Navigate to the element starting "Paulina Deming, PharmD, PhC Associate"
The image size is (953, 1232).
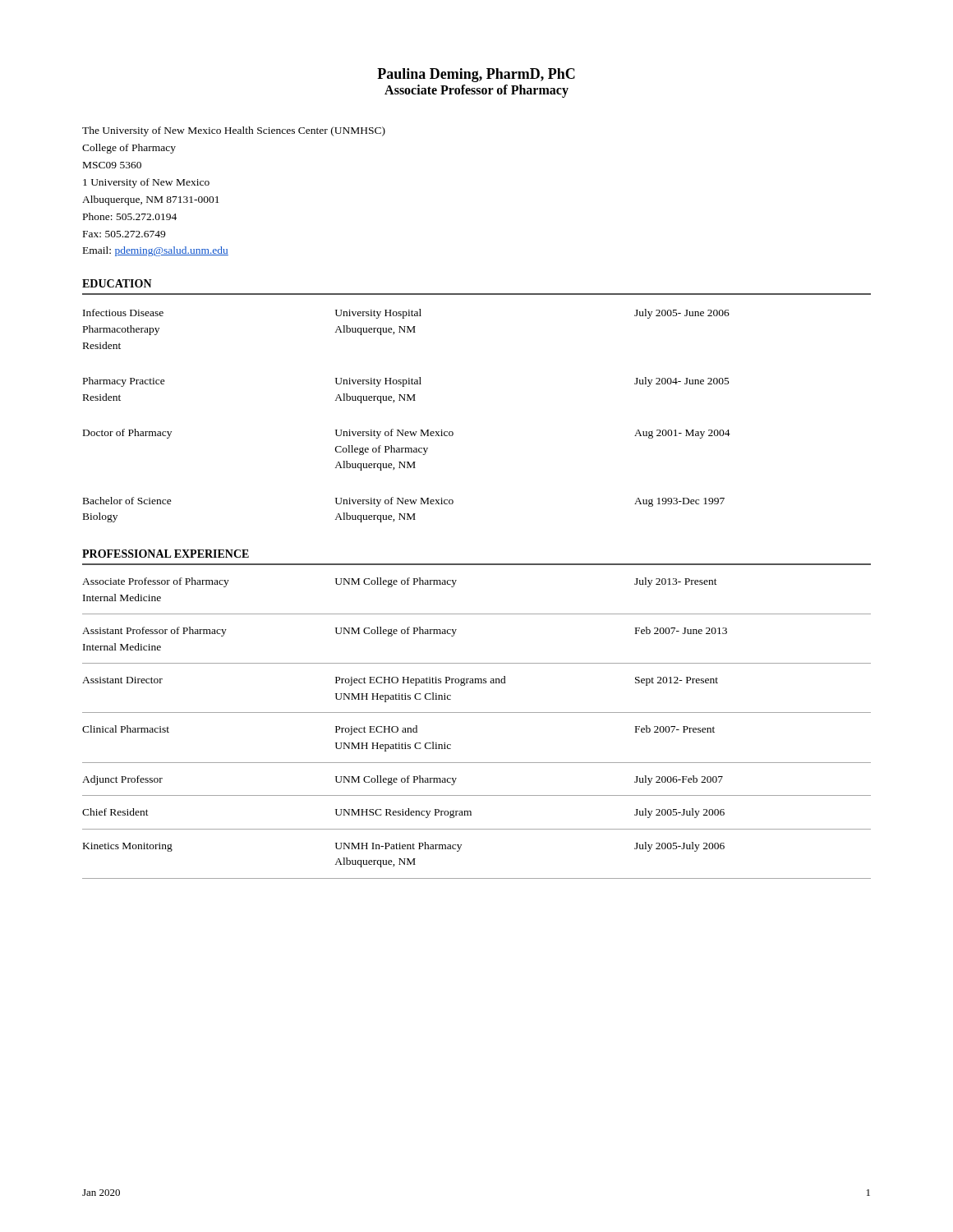(476, 82)
